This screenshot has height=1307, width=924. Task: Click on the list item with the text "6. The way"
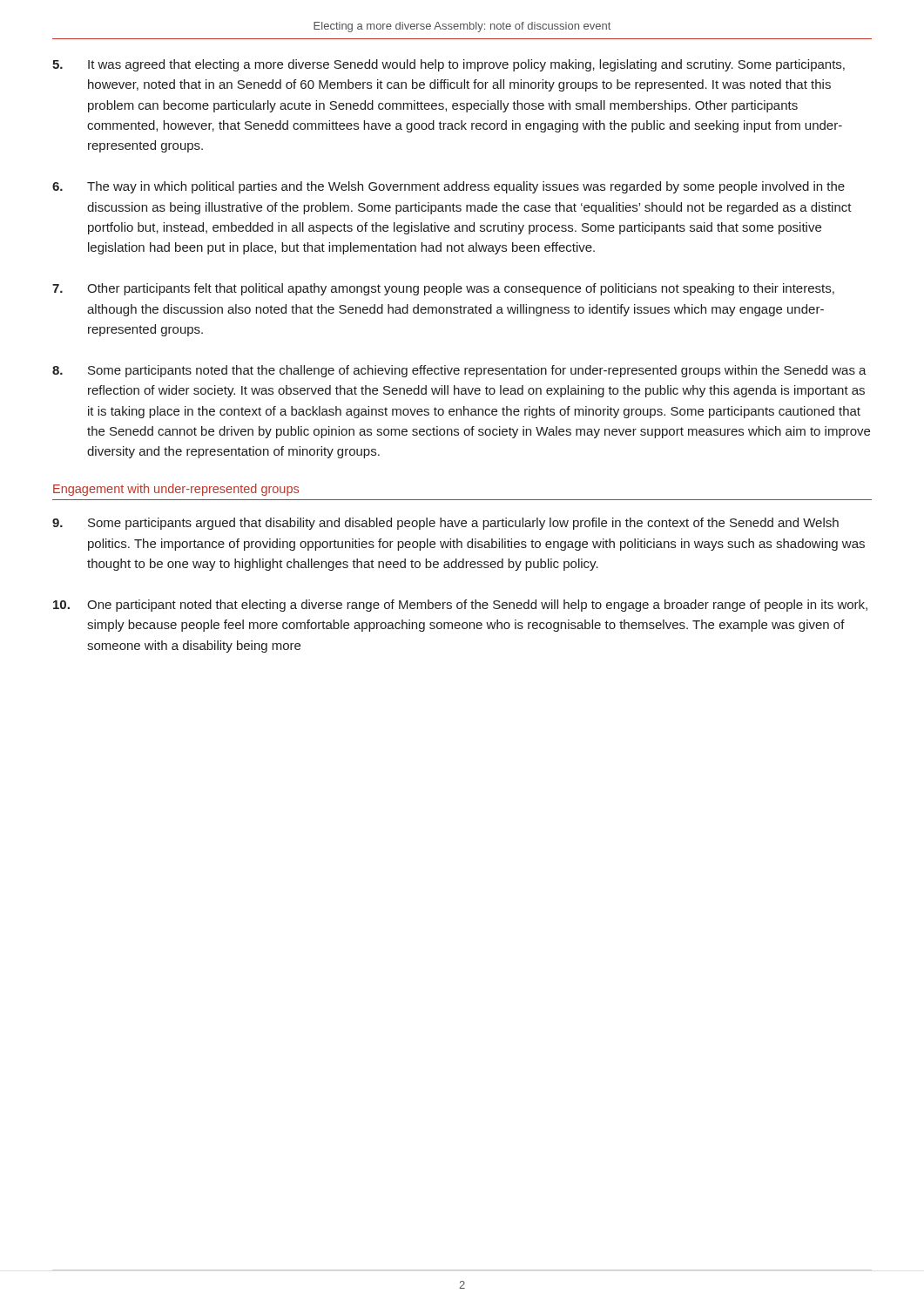click(462, 217)
